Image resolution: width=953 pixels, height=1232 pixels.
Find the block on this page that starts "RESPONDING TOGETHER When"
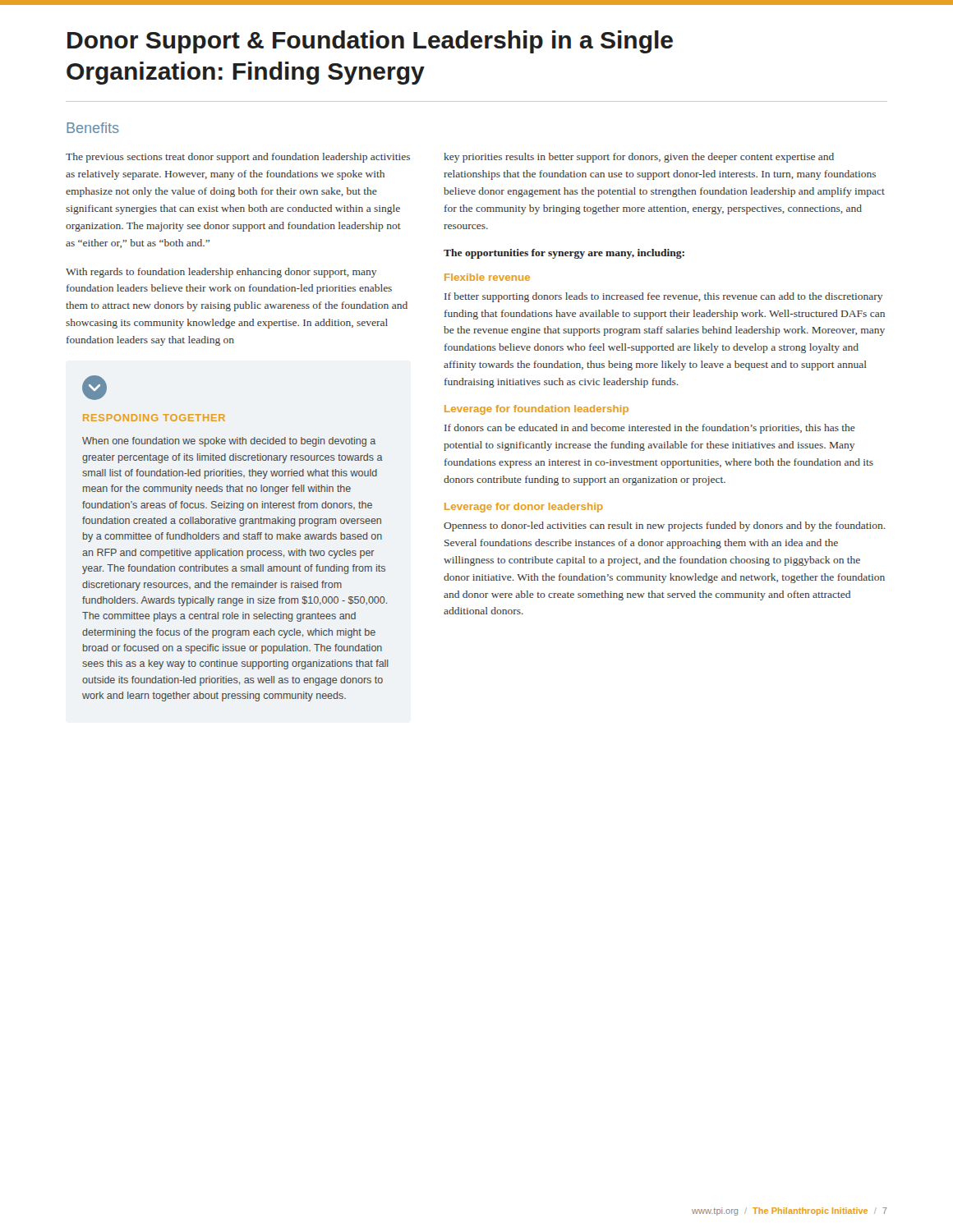point(238,540)
